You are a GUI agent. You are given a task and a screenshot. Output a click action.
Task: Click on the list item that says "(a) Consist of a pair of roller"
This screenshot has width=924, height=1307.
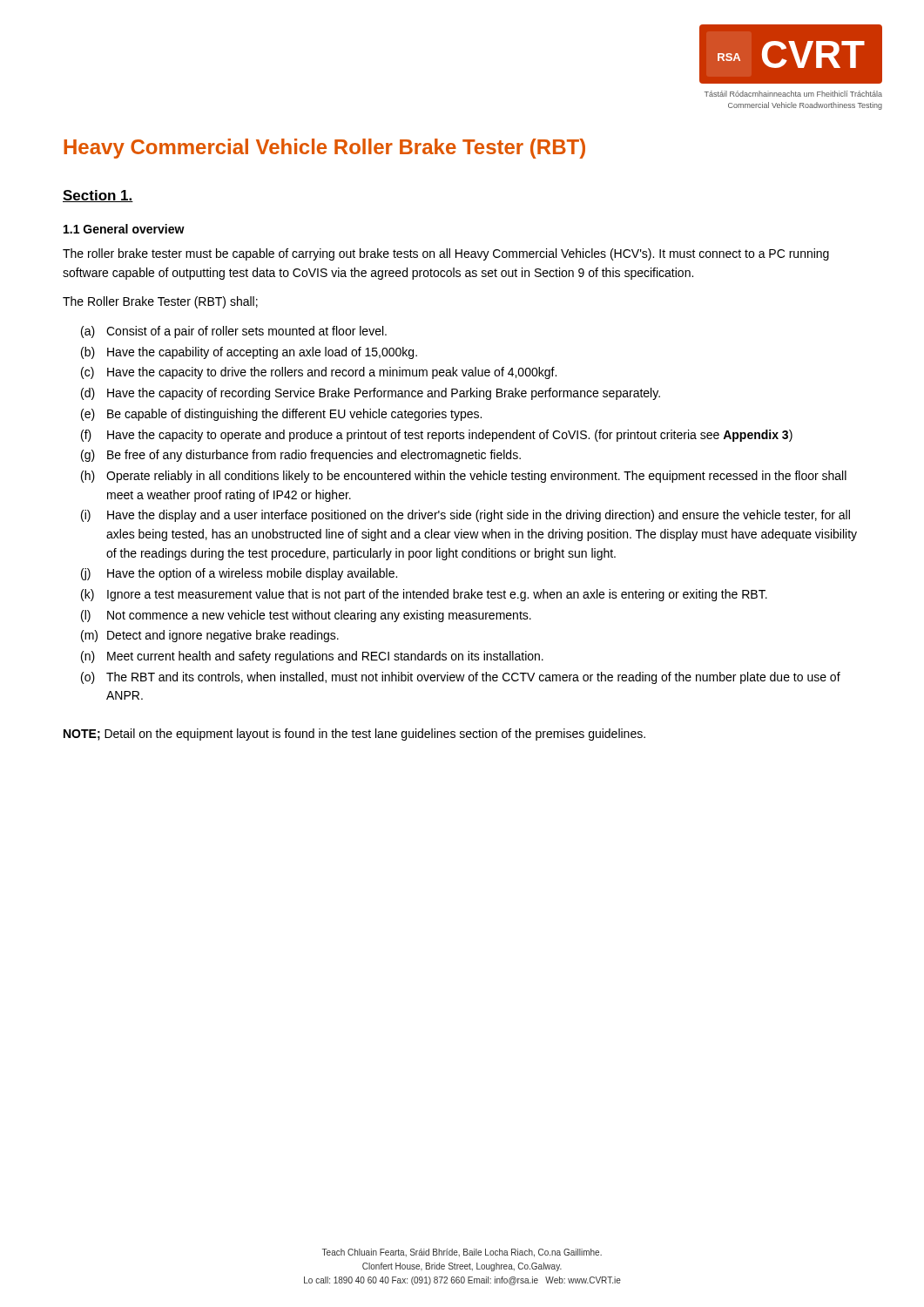pyautogui.click(x=234, y=332)
